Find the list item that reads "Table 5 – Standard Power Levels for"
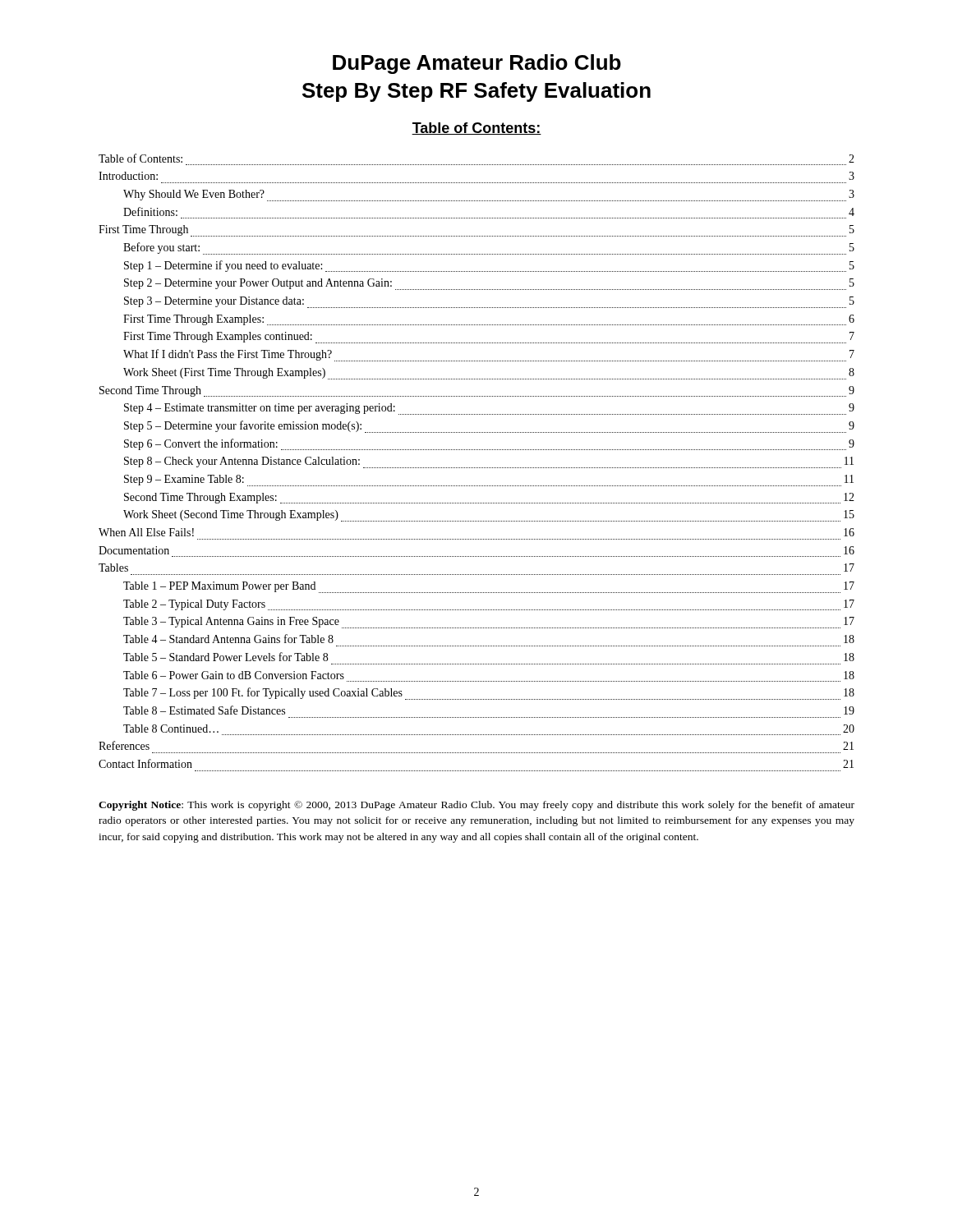This screenshot has height=1232, width=953. [489, 658]
